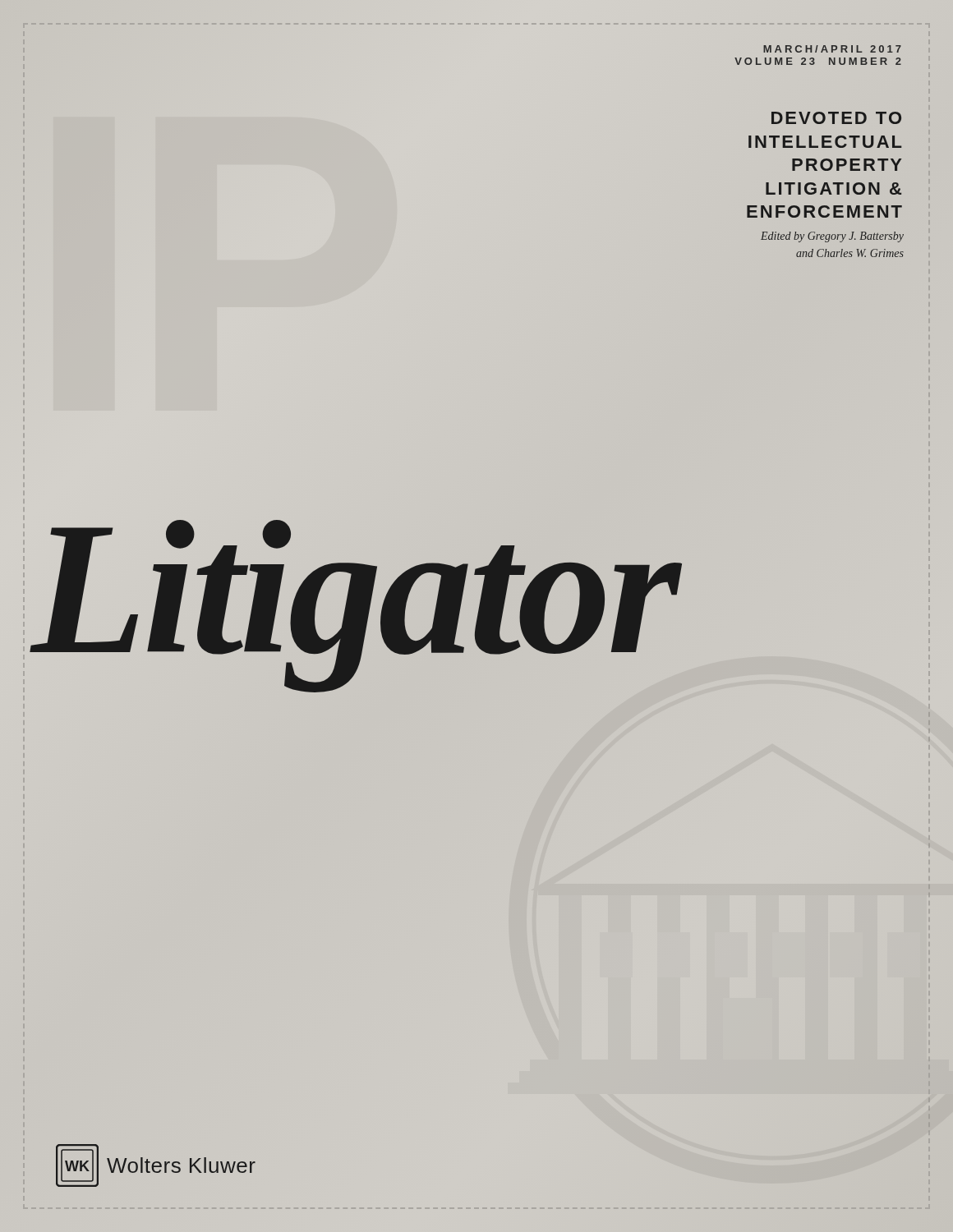Find the title

354,589
